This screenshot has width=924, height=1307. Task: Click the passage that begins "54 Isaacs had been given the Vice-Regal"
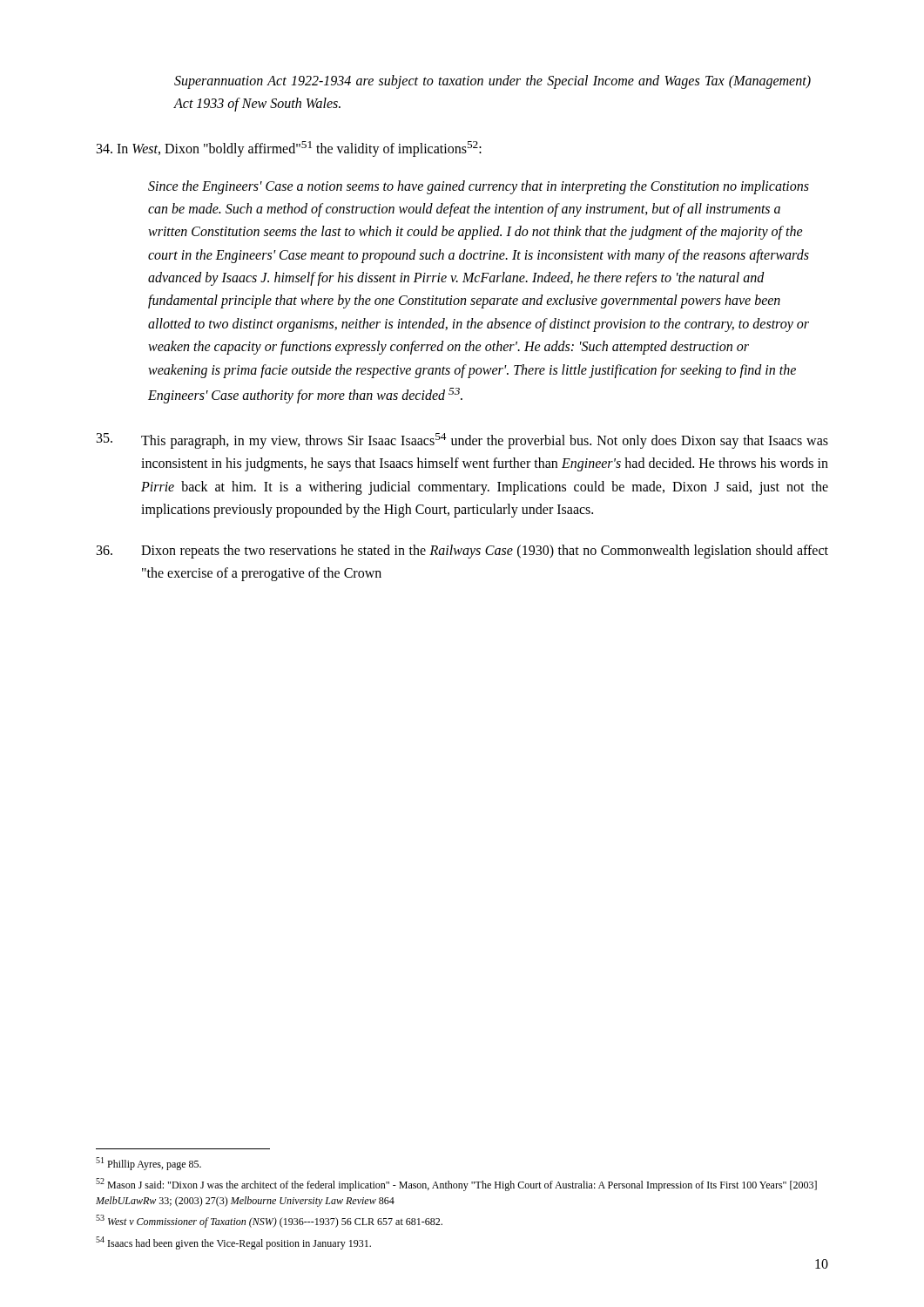pyautogui.click(x=234, y=1242)
